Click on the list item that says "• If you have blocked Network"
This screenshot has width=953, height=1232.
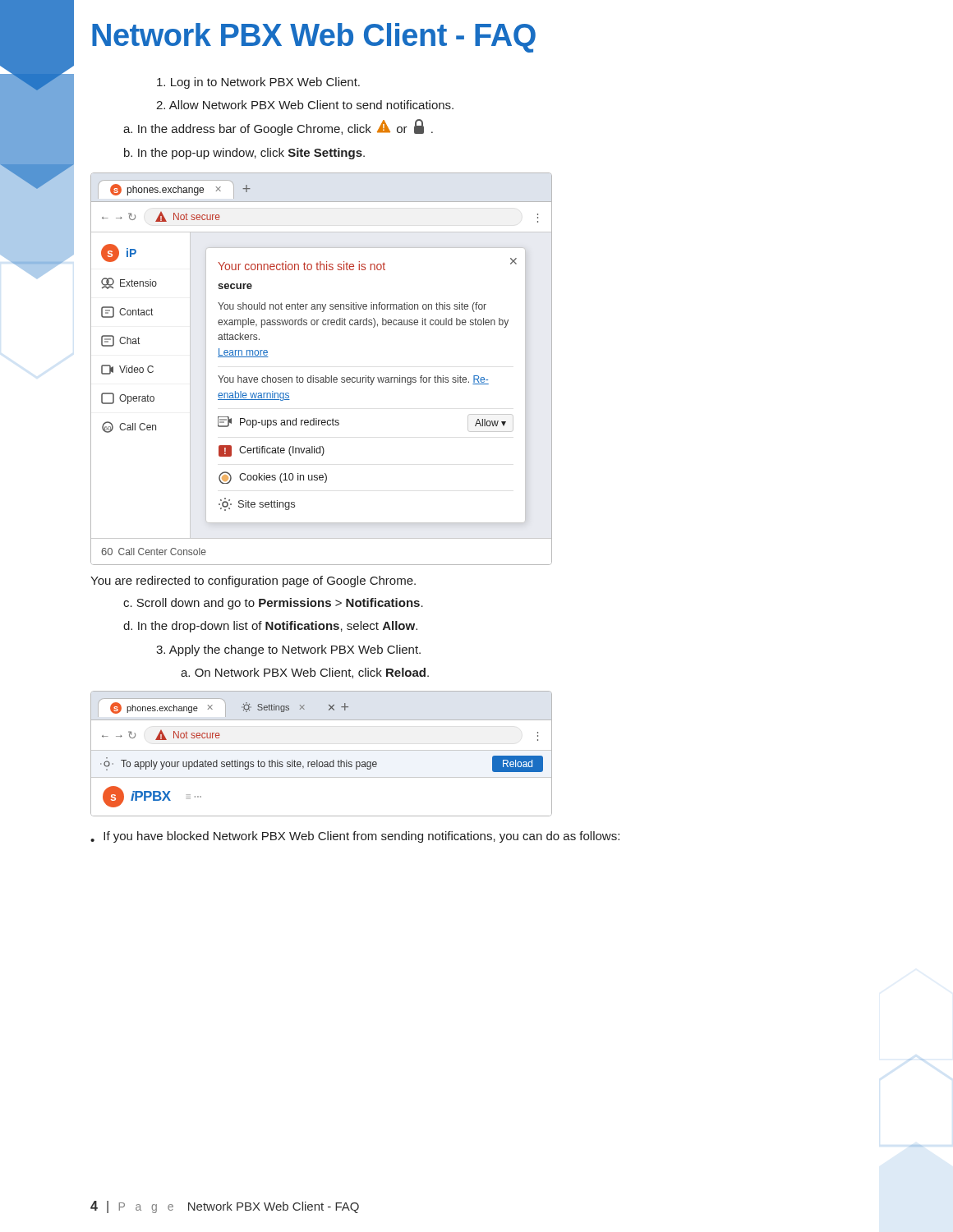pos(355,838)
